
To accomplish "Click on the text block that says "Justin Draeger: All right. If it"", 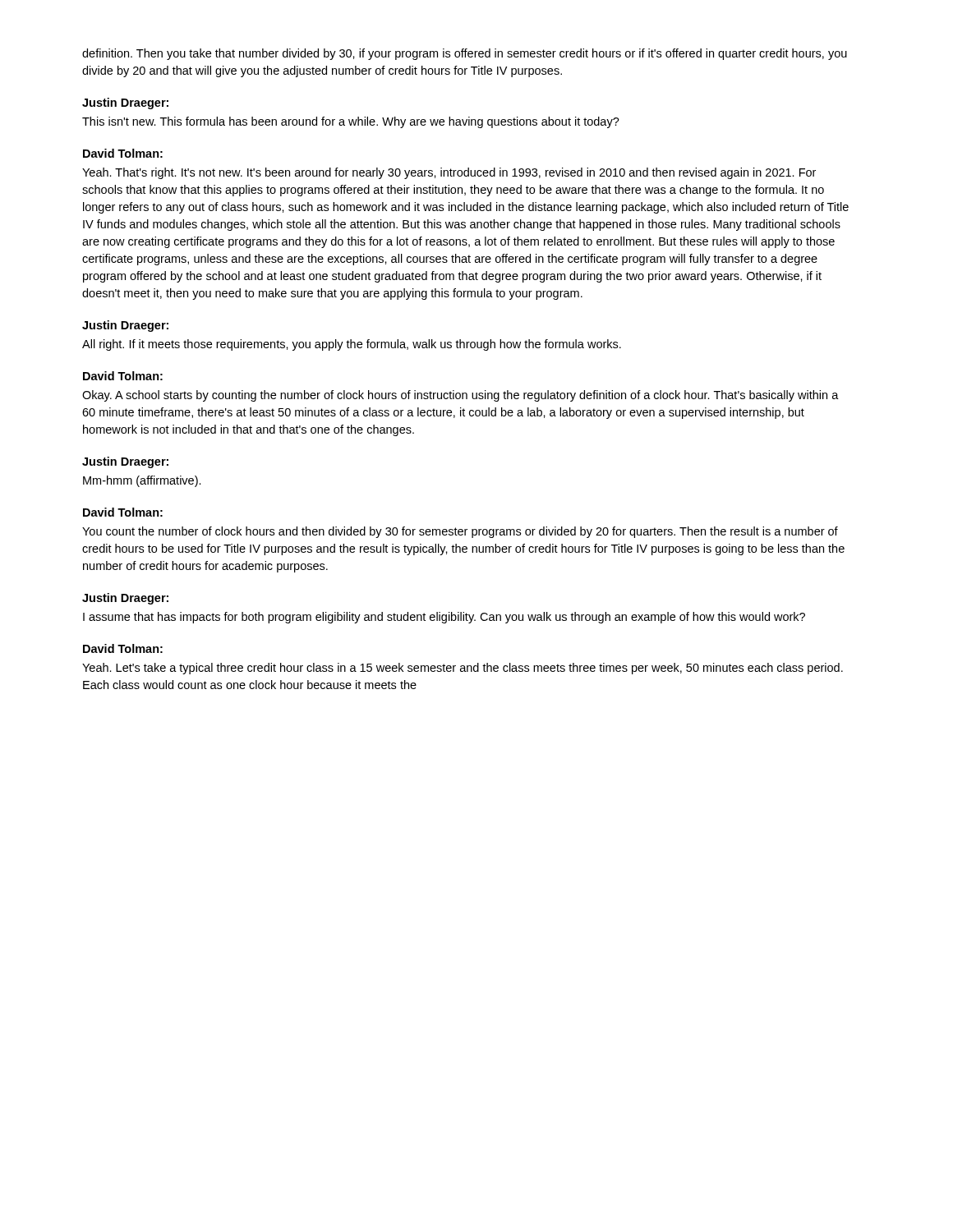I will [x=468, y=335].
